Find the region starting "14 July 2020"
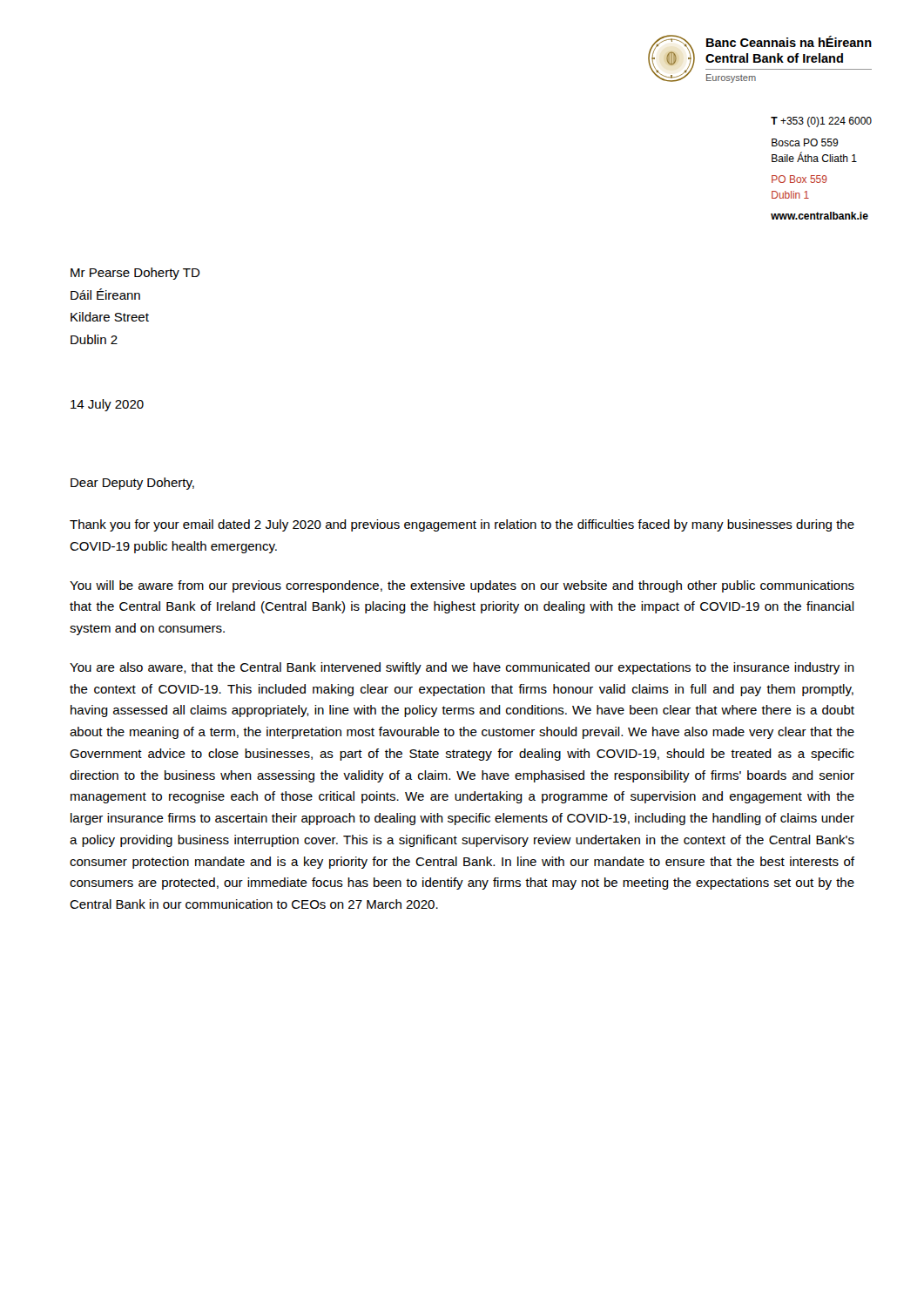This screenshot has width=924, height=1307. coord(107,404)
